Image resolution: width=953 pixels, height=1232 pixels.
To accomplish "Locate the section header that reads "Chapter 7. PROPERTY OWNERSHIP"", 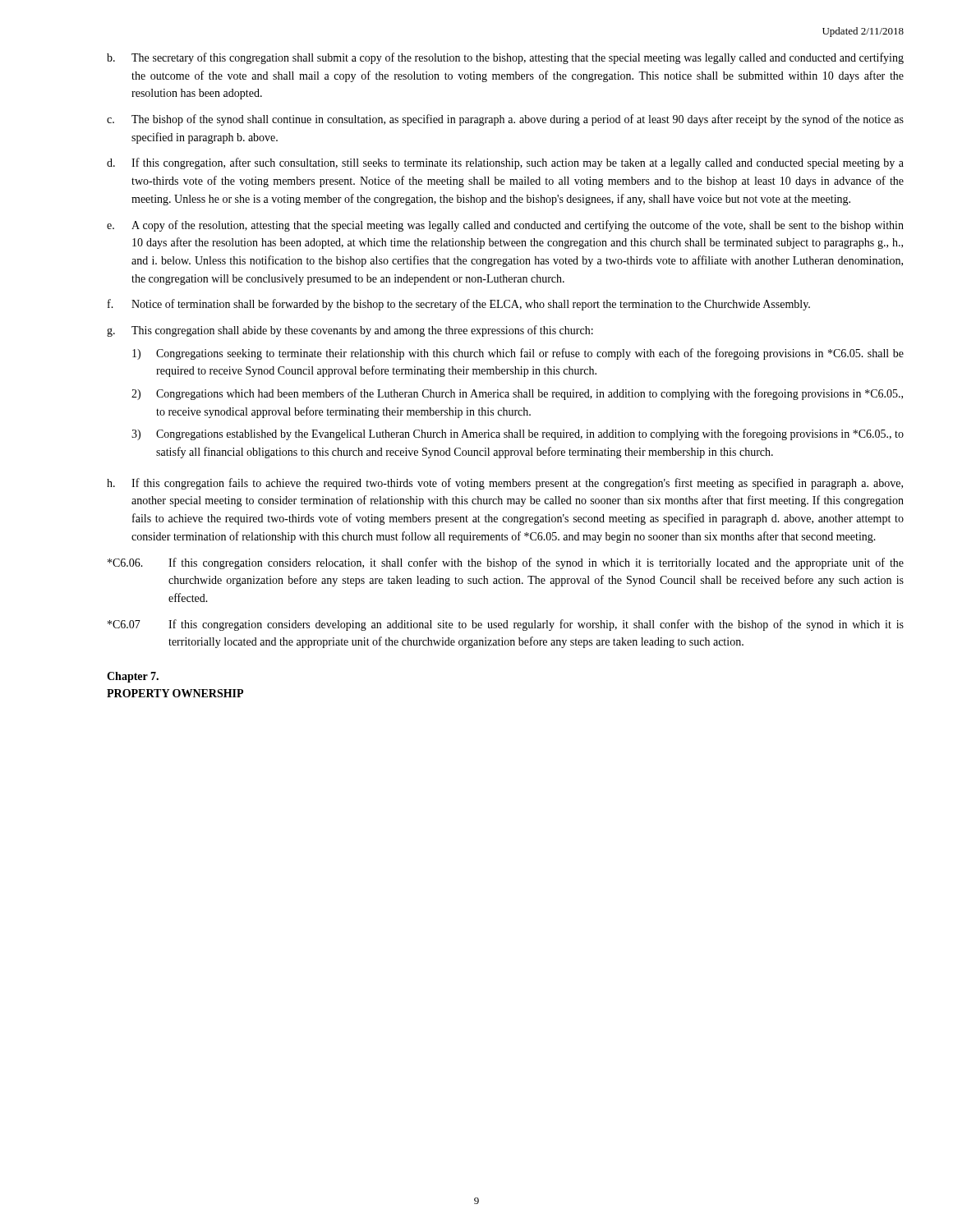I will coord(175,685).
